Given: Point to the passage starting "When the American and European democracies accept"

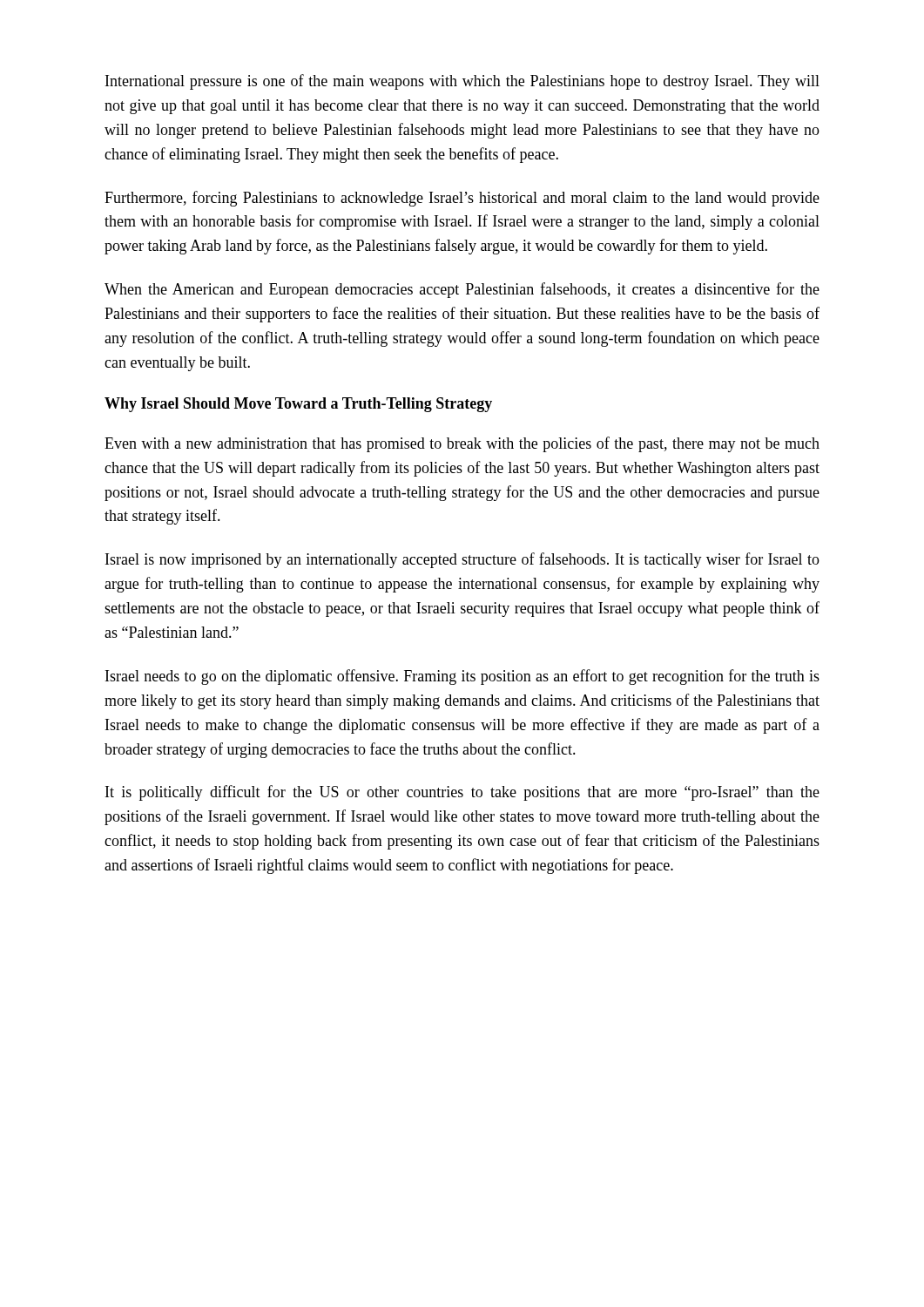Looking at the screenshot, I should pos(462,326).
